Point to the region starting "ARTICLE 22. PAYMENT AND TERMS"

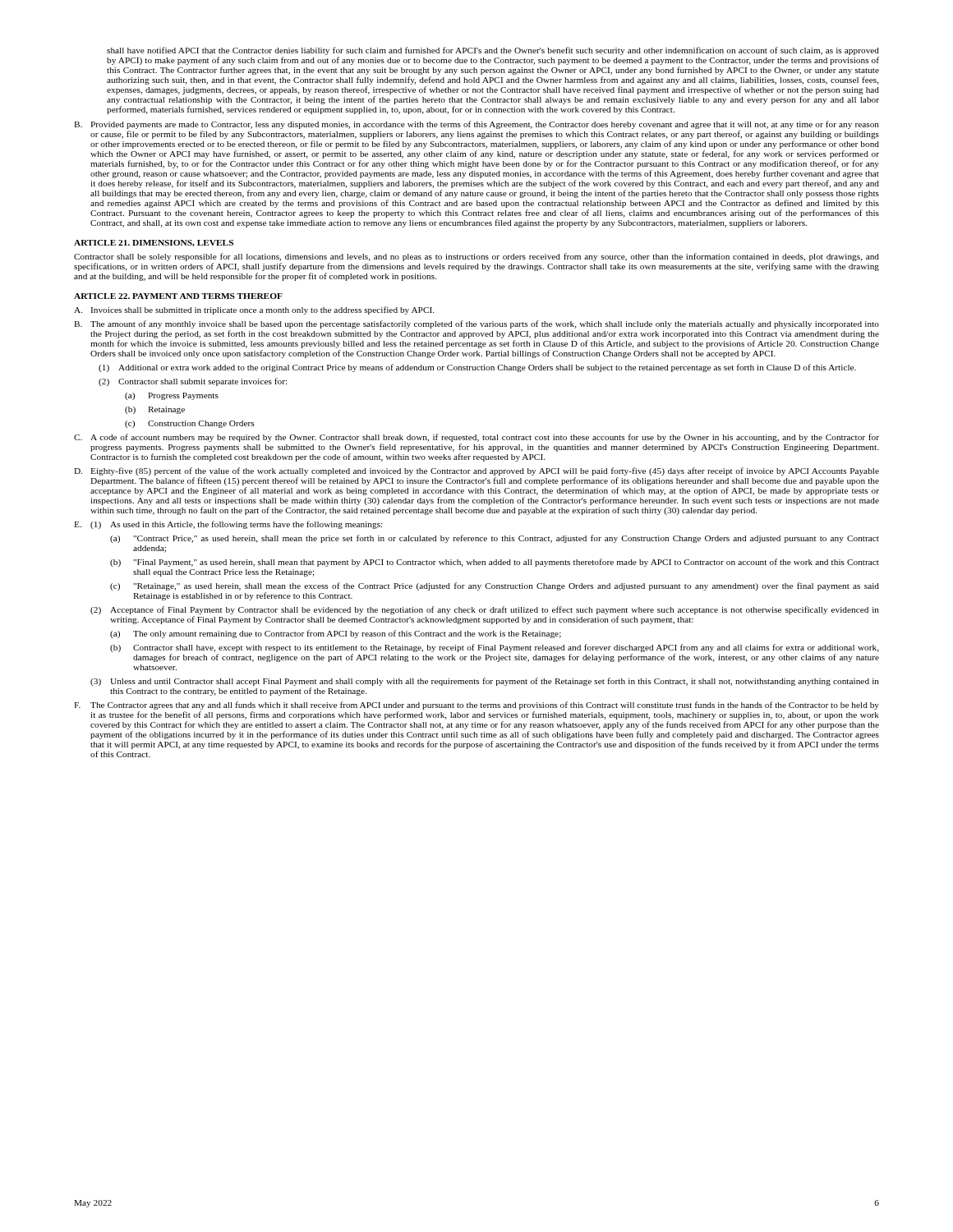pyautogui.click(x=178, y=296)
